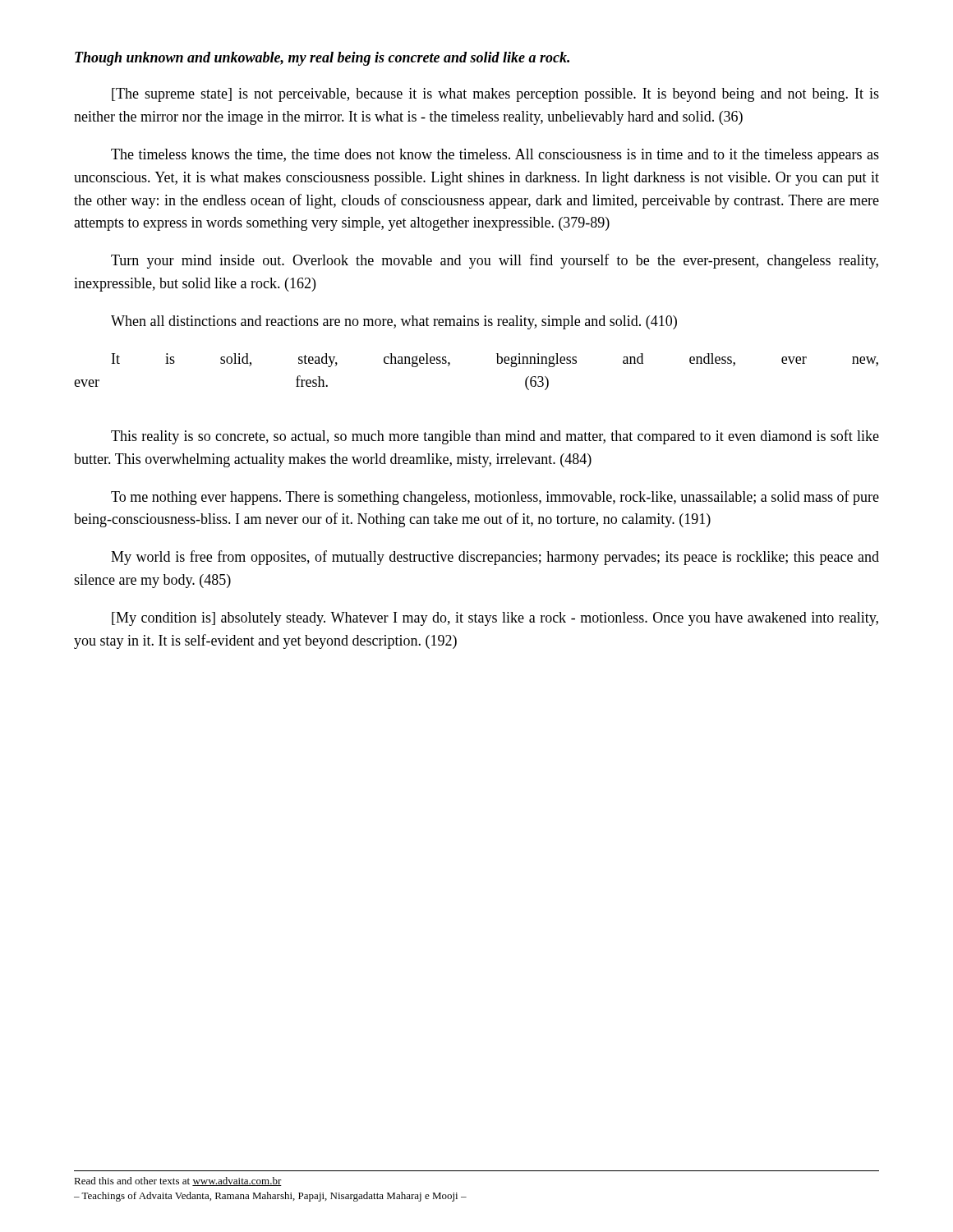
Task: Select the text block containing "[My condition is]"
Action: [476, 629]
